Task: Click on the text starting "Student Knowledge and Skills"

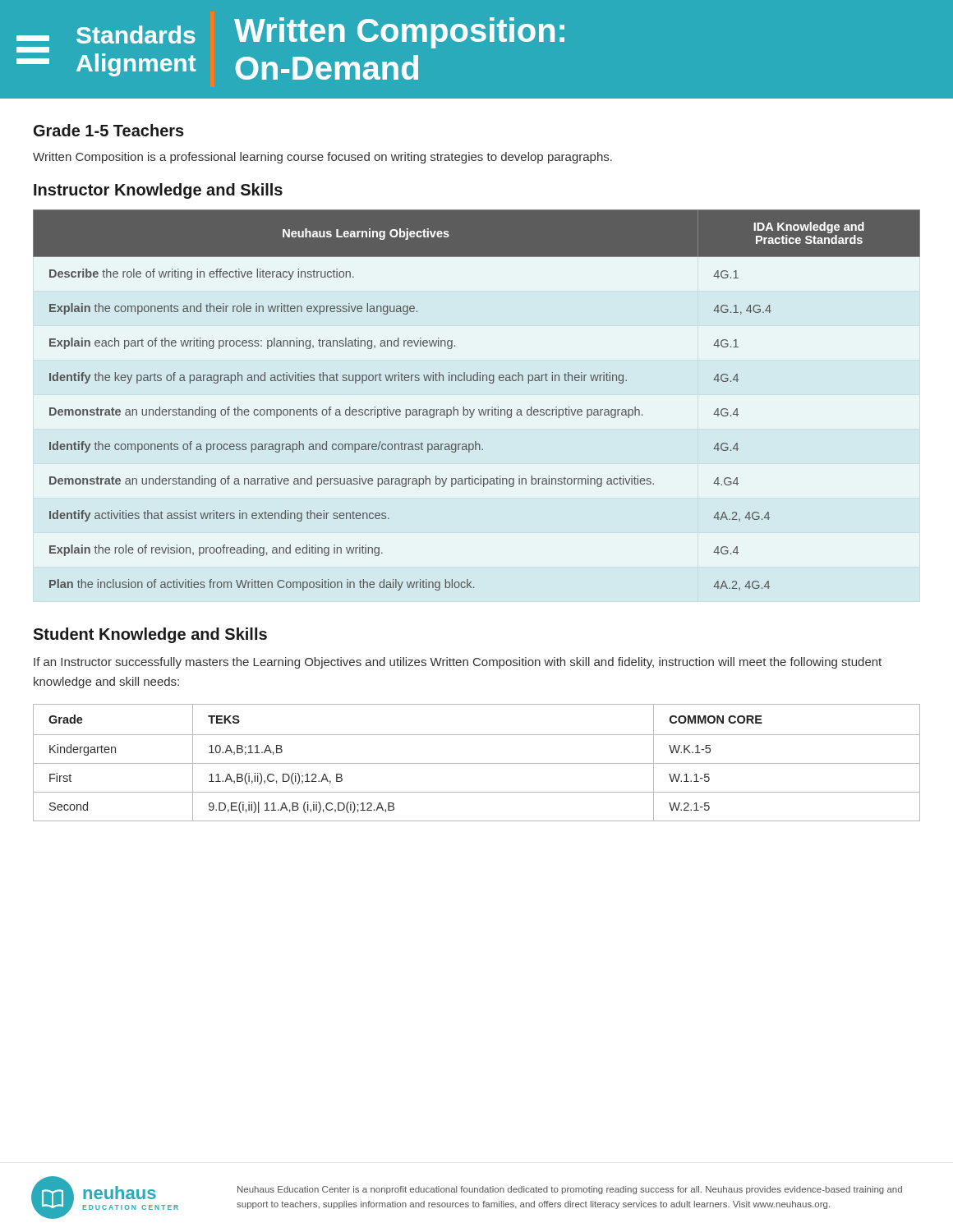Action: pos(150,634)
